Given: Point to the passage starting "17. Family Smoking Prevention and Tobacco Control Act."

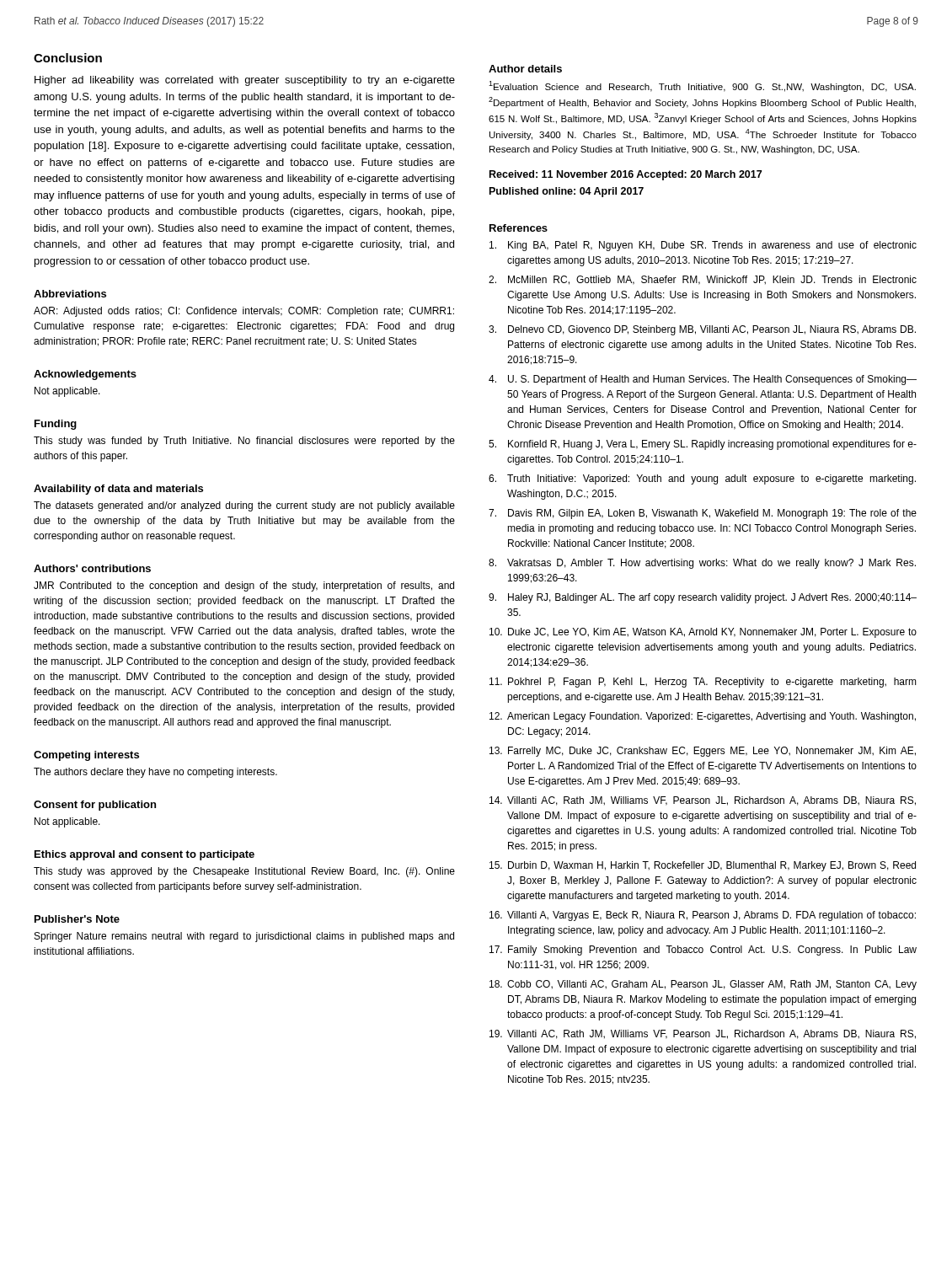Looking at the screenshot, I should [703, 957].
